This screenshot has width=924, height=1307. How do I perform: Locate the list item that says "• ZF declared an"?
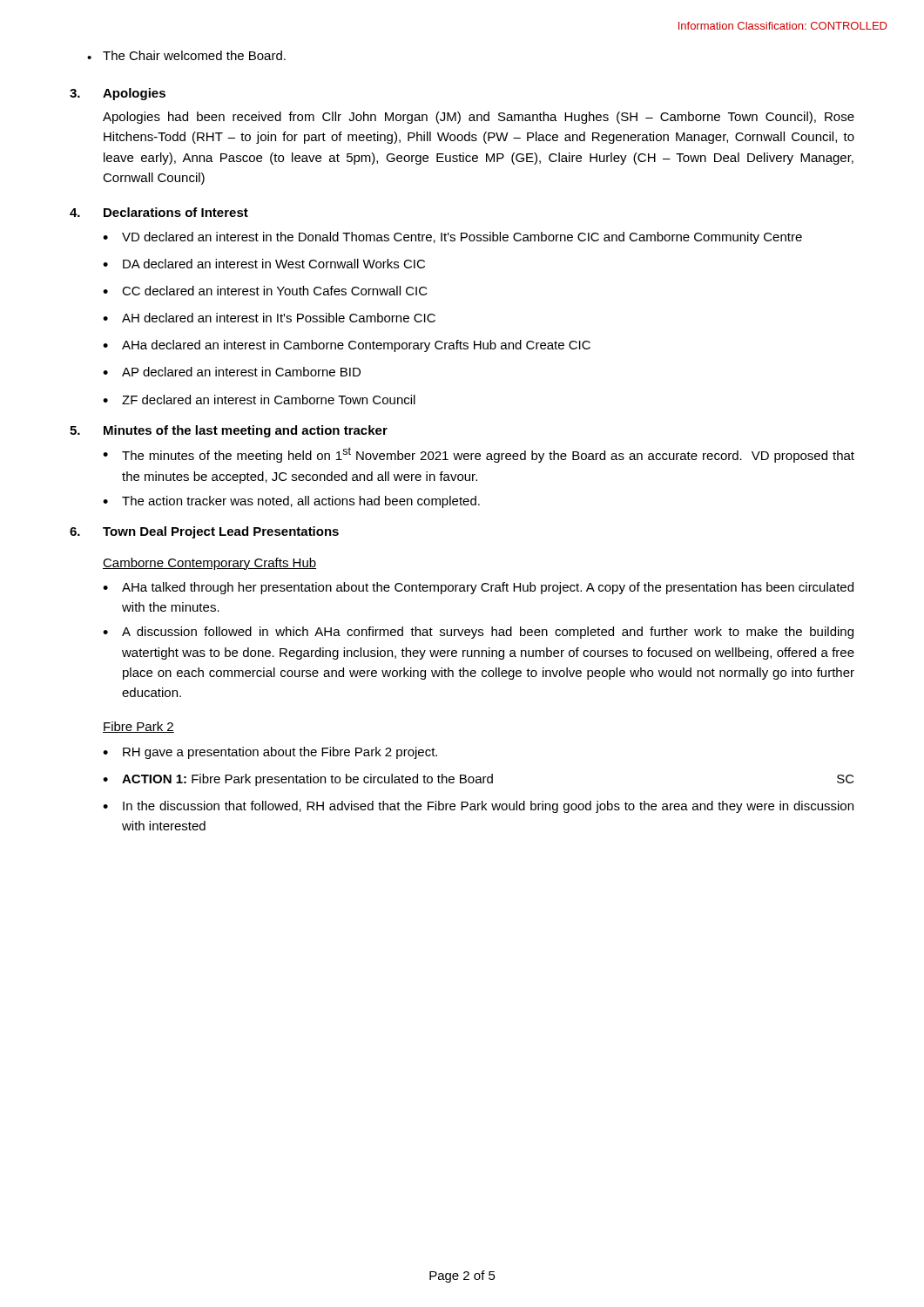(x=259, y=401)
